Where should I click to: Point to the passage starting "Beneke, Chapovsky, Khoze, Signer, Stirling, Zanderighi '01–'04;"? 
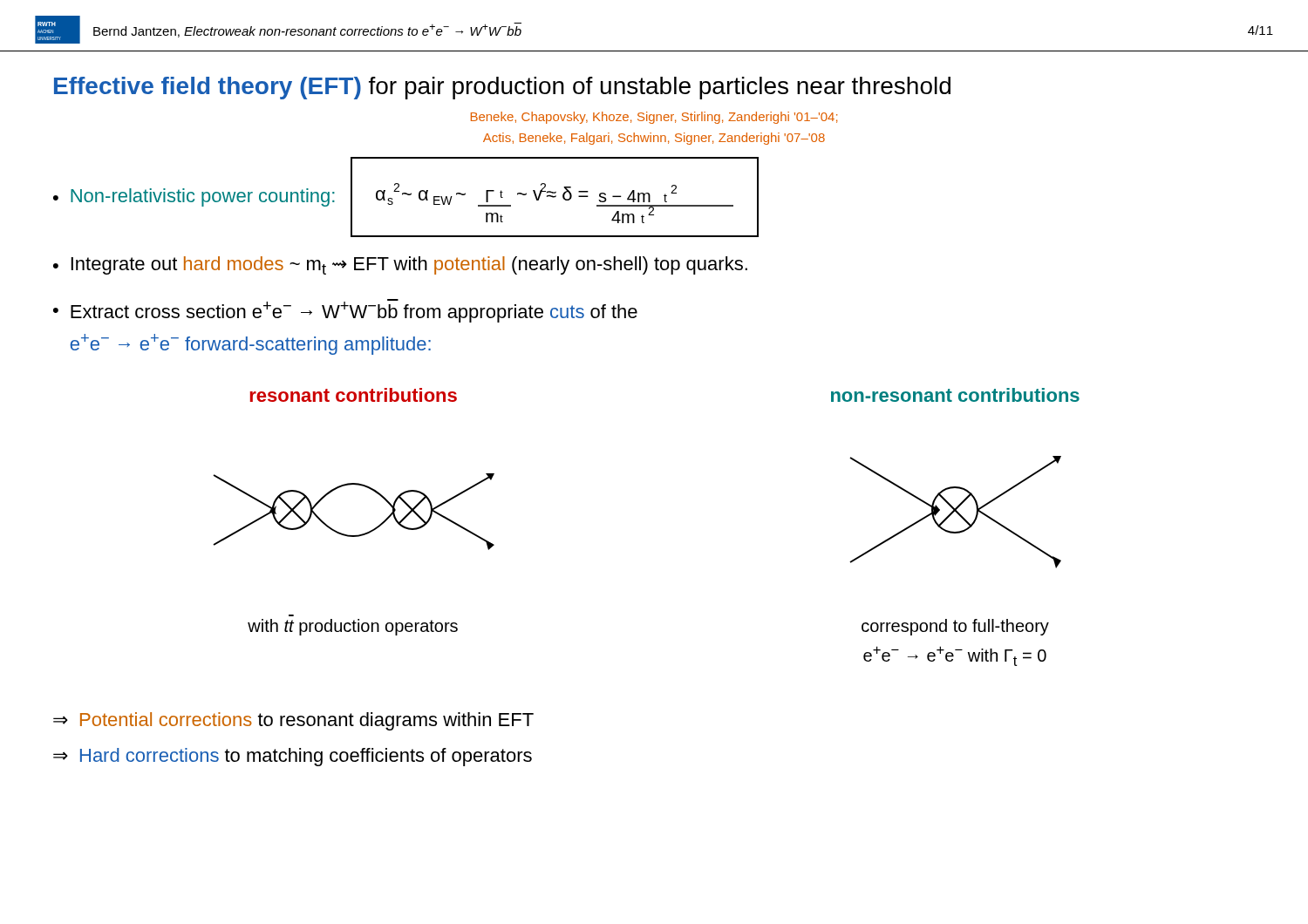654,127
